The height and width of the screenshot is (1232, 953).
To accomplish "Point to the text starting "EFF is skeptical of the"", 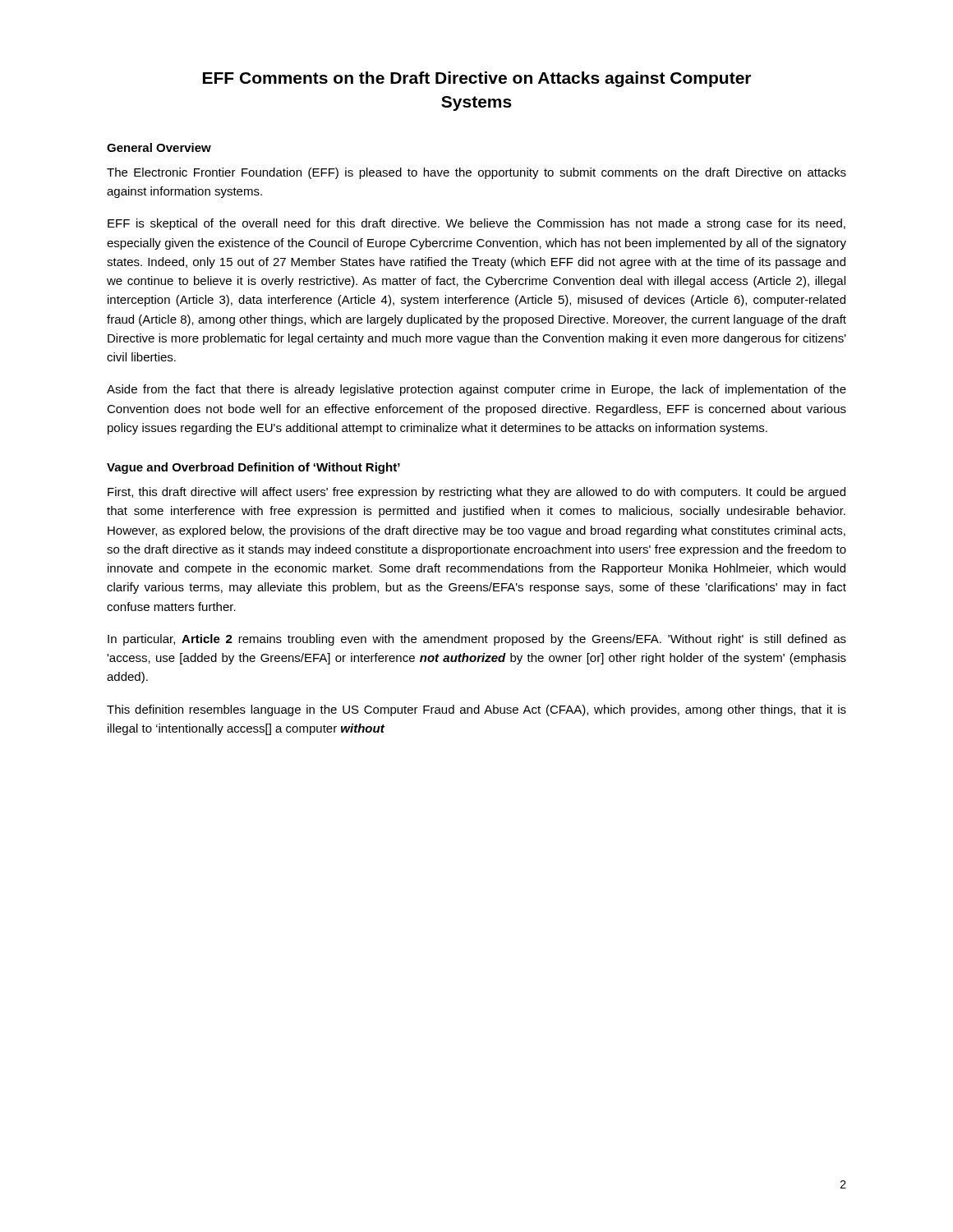I will [x=476, y=290].
